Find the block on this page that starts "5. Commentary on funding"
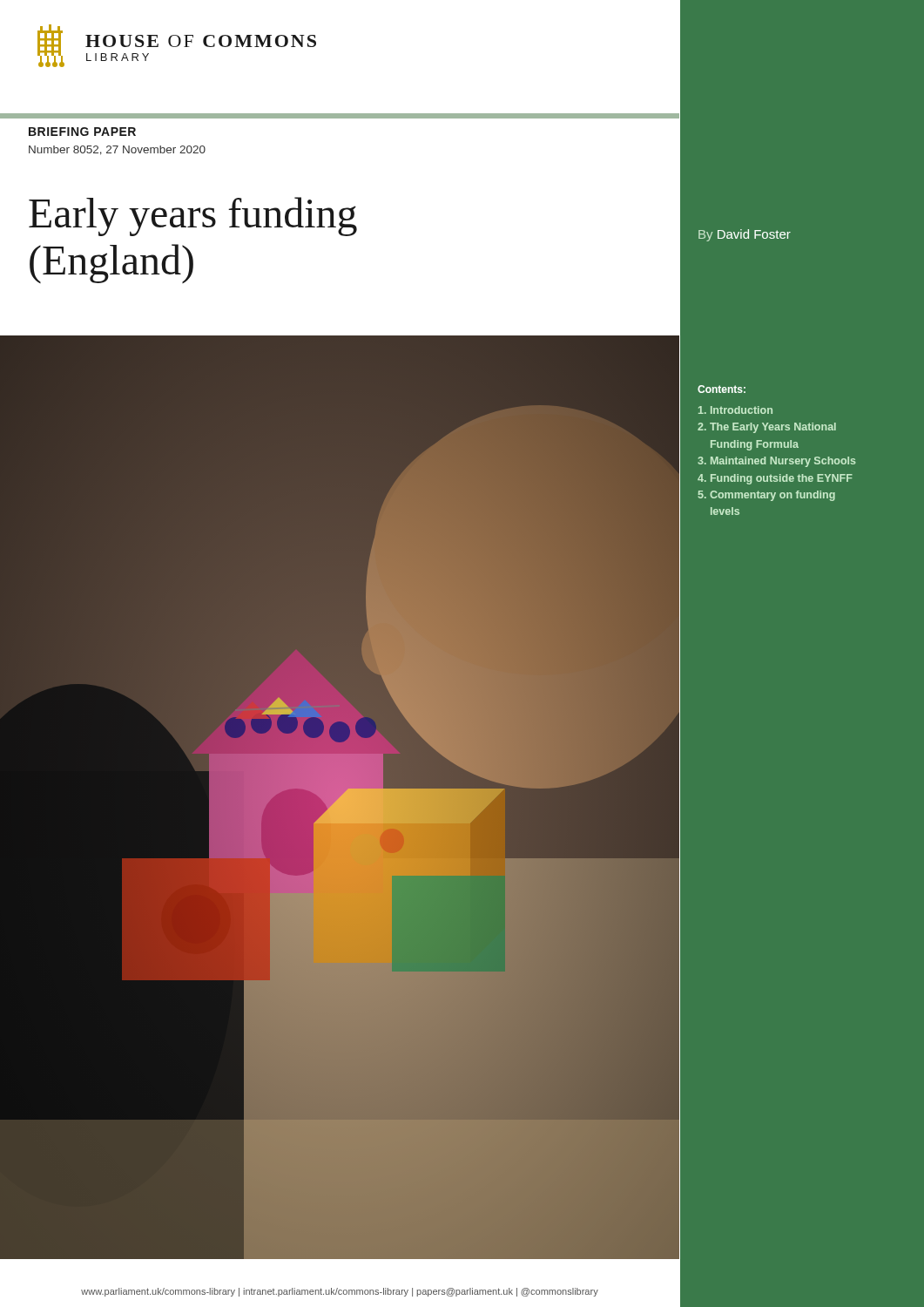Viewport: 924px width, 1307px height. 767,503
